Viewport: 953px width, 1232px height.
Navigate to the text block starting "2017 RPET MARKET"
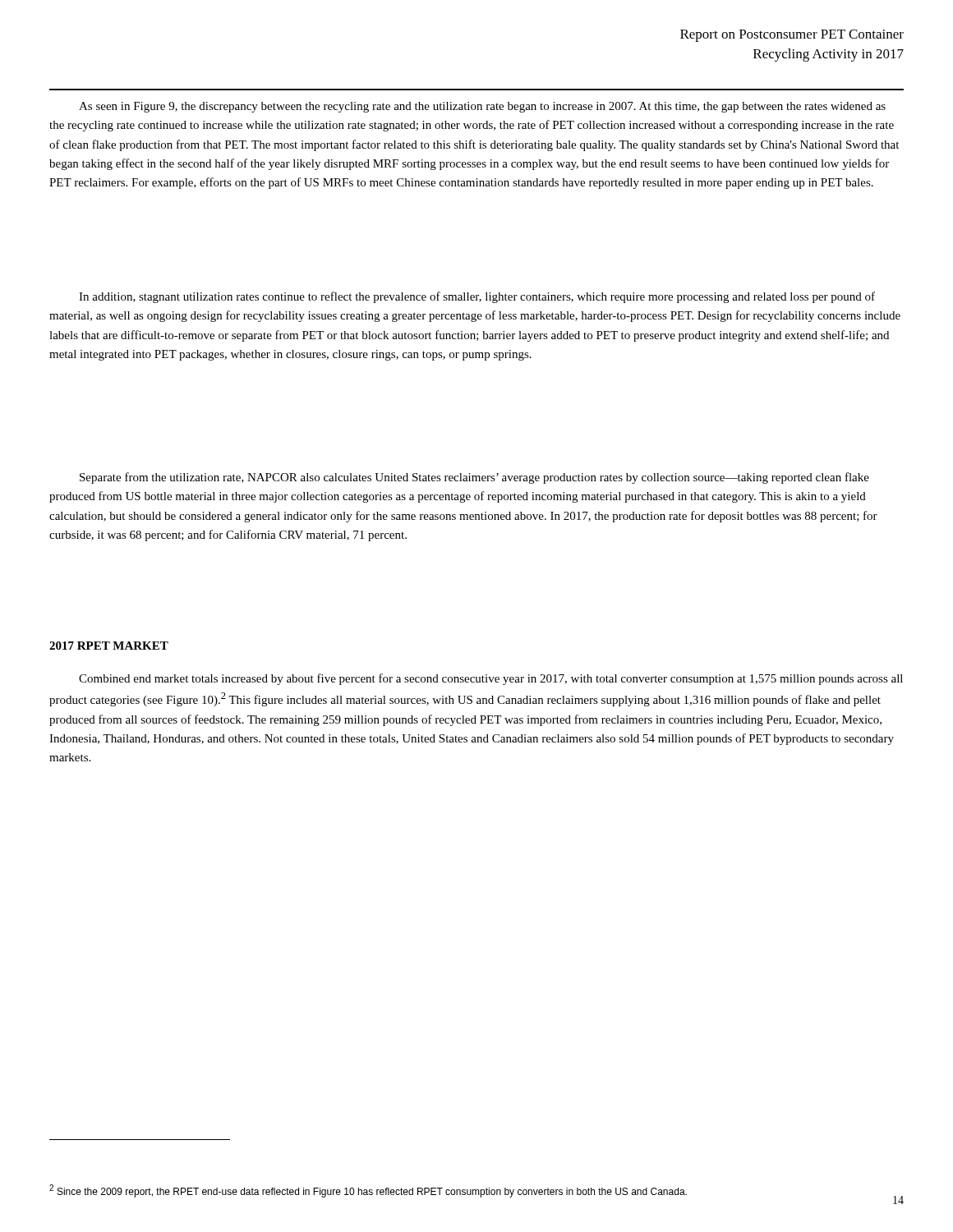[109, 646]
